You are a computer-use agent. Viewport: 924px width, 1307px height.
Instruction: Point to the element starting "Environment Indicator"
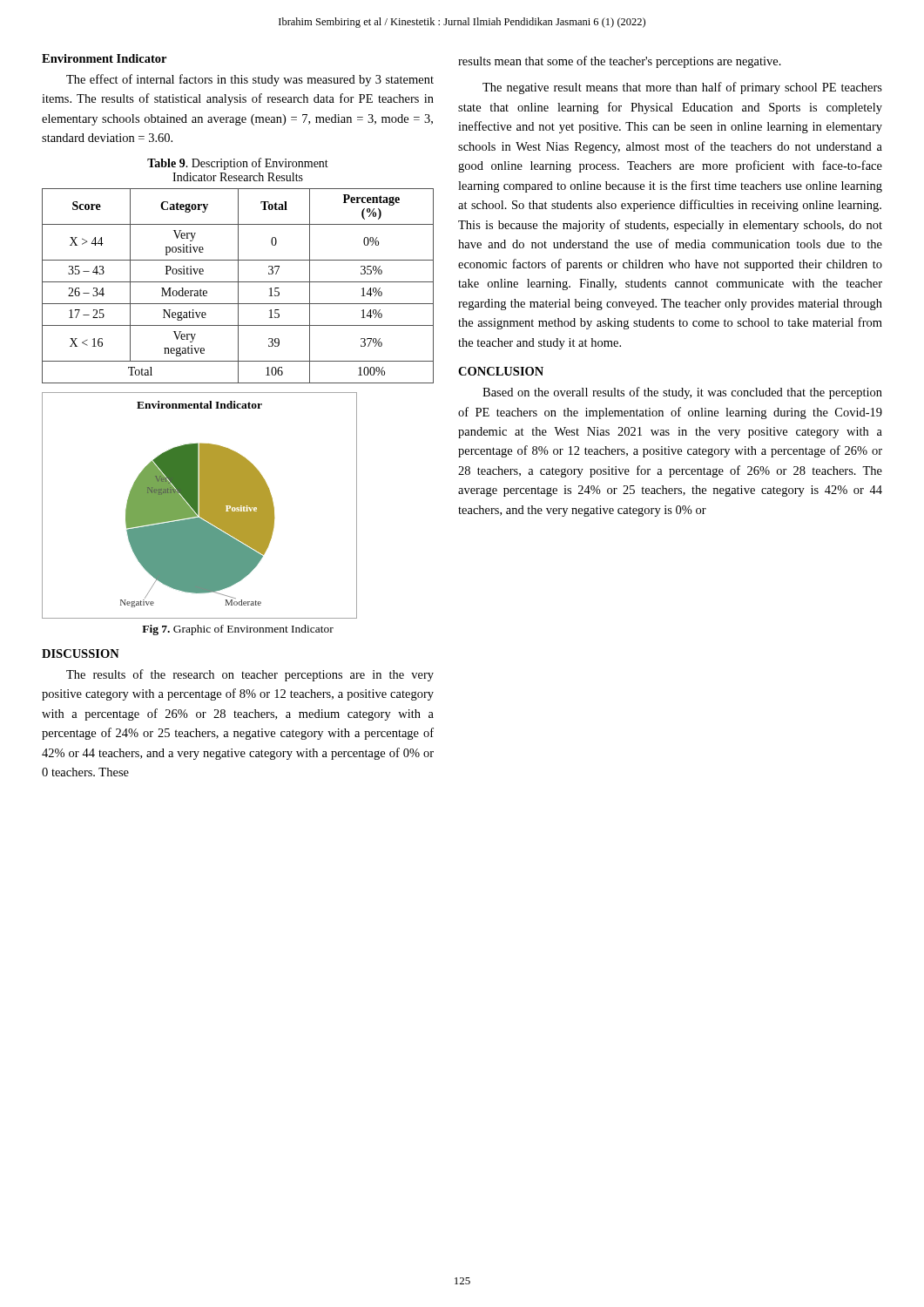104,58
